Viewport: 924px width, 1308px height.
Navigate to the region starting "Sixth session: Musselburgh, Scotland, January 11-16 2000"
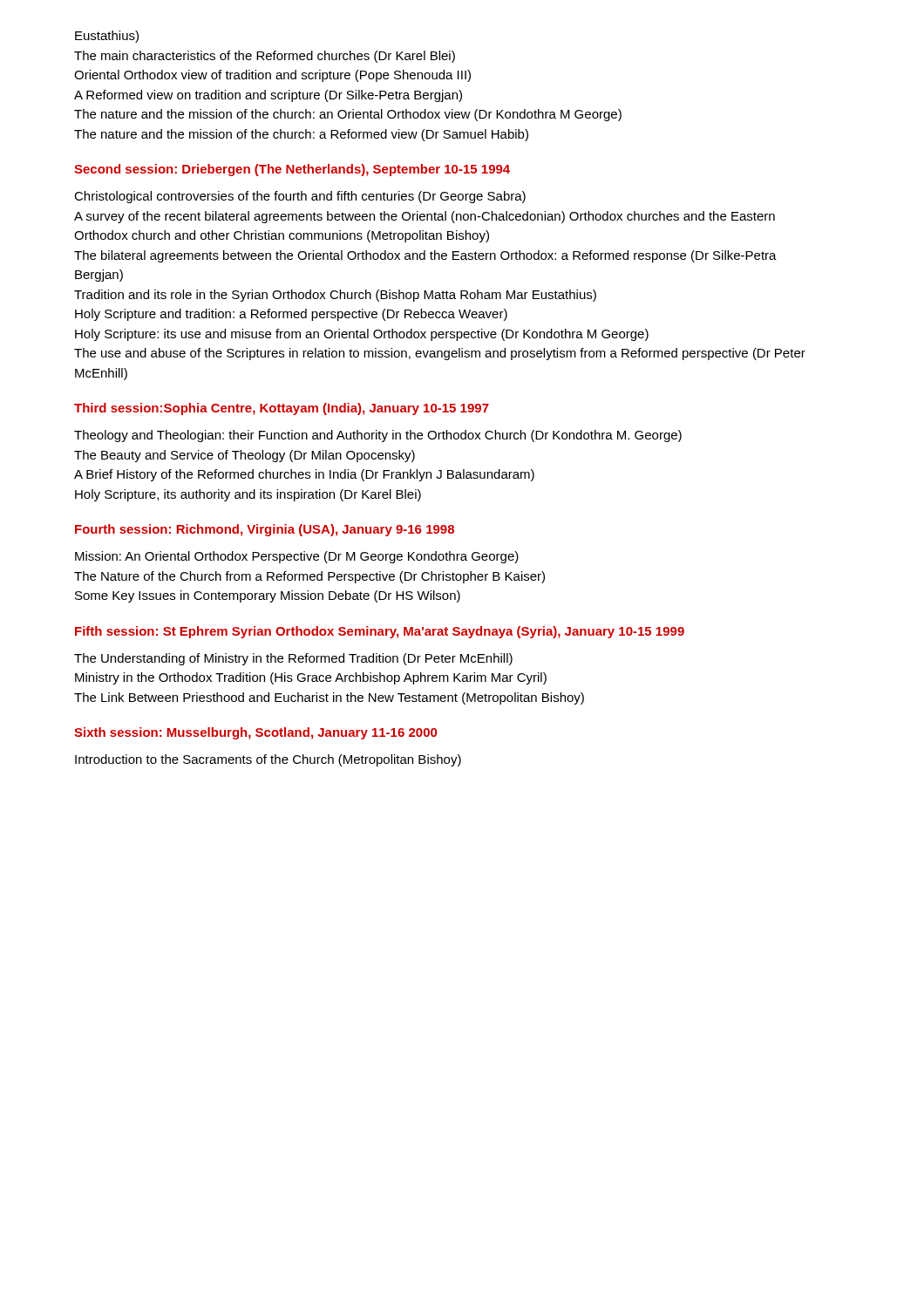[x=256, y=732]
